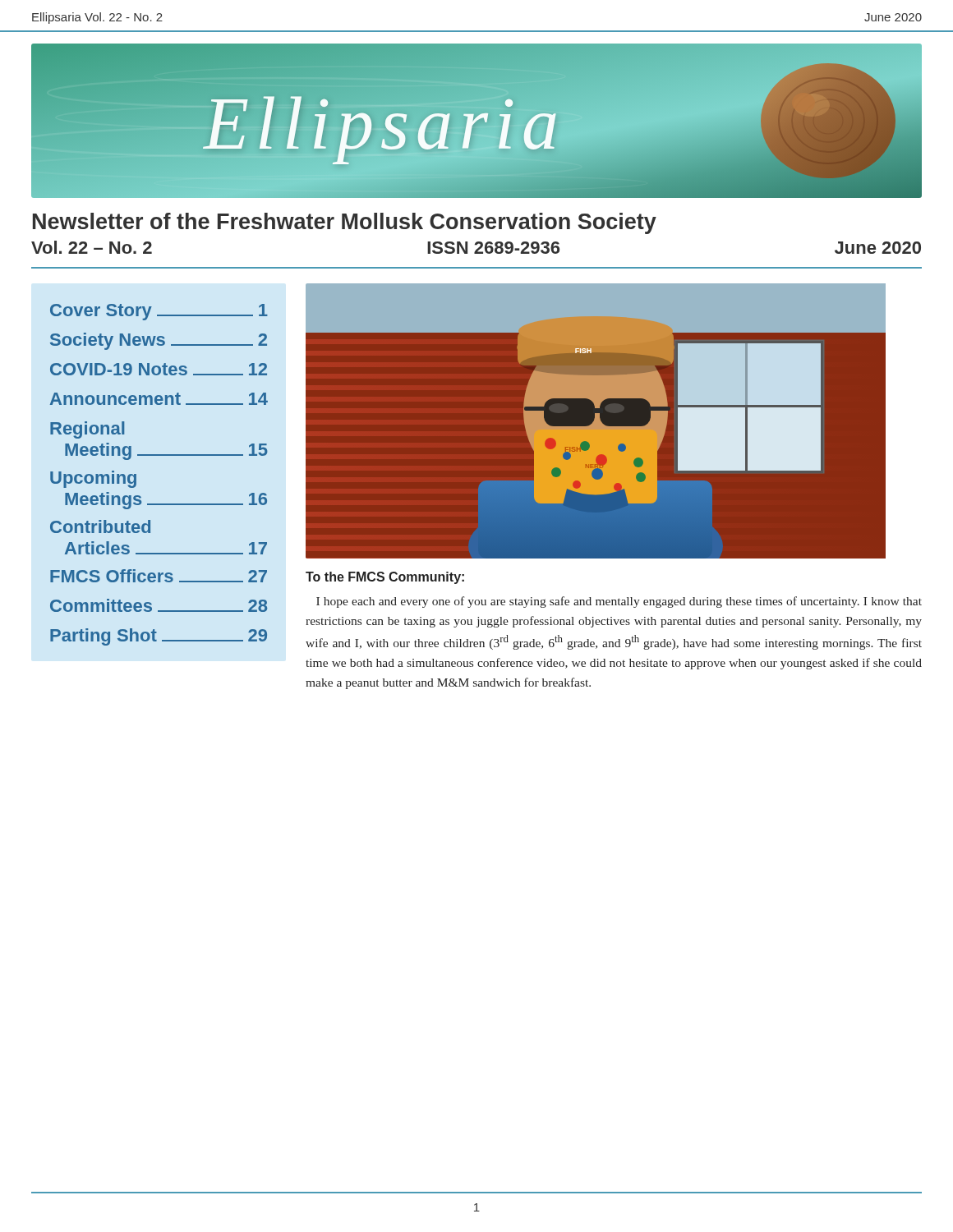The width and height of the screenshot is (953, 1232).
Task: Locate the illustration
Action: tap(476, 121)
